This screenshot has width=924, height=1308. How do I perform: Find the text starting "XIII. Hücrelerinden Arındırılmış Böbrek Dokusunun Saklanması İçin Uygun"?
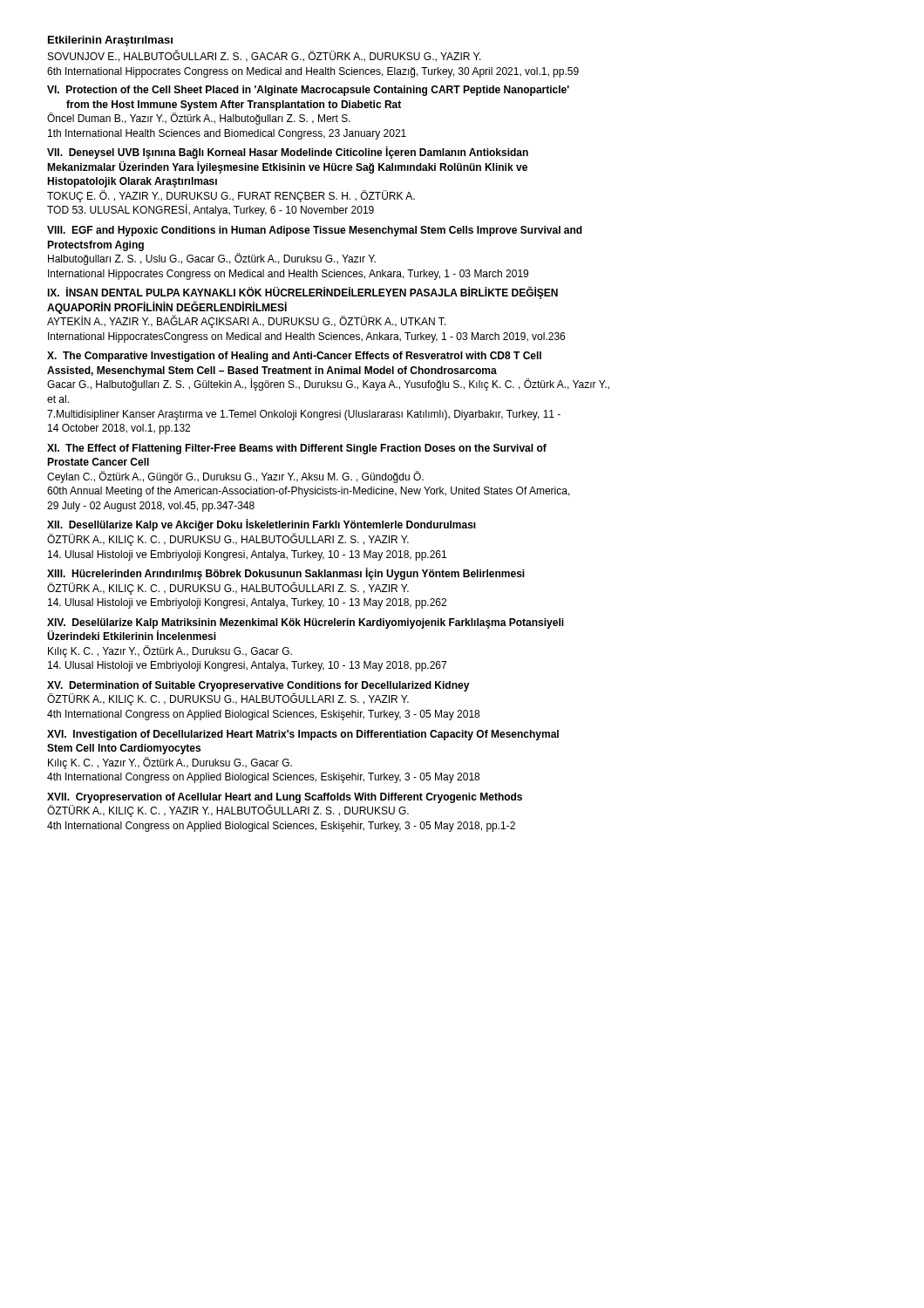click(x=286, y=574)
